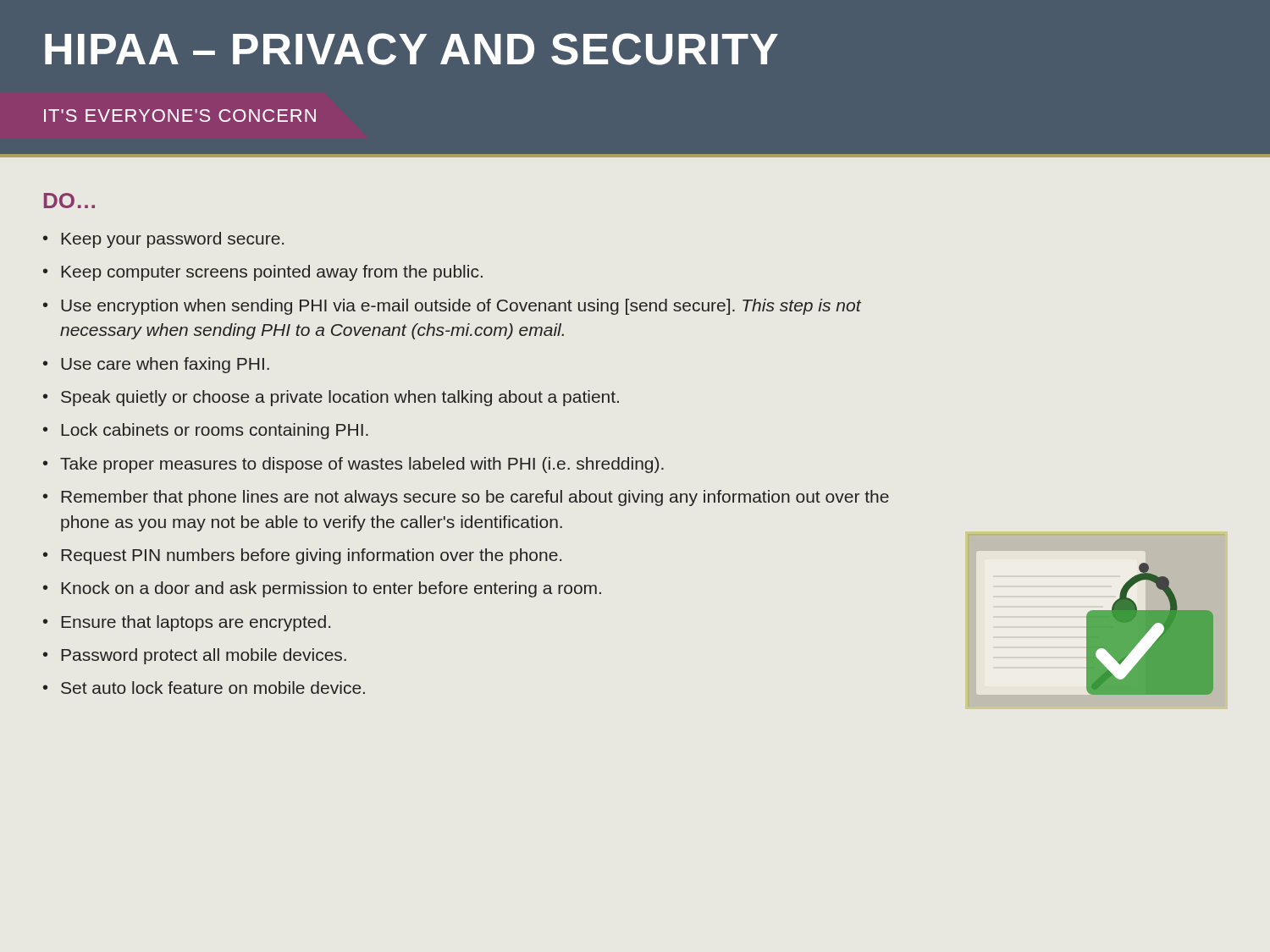Image resolution: width=1270 pixels, height=952 pixels.
Task: Click on the list item with the text "• Lock cabinets or rooms"
Action: pos(206,430)
